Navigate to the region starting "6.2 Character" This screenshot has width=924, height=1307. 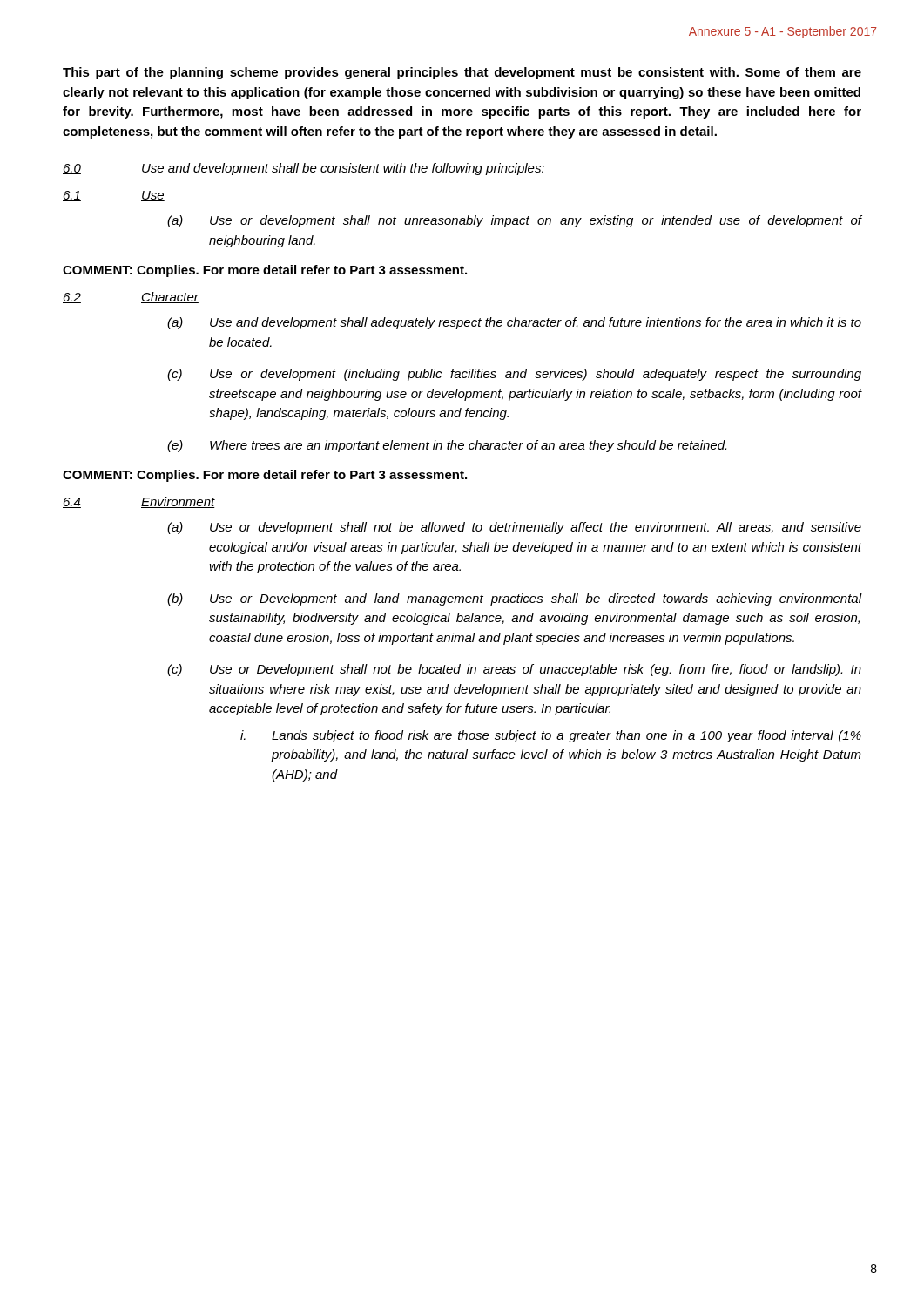coord(131,297)
